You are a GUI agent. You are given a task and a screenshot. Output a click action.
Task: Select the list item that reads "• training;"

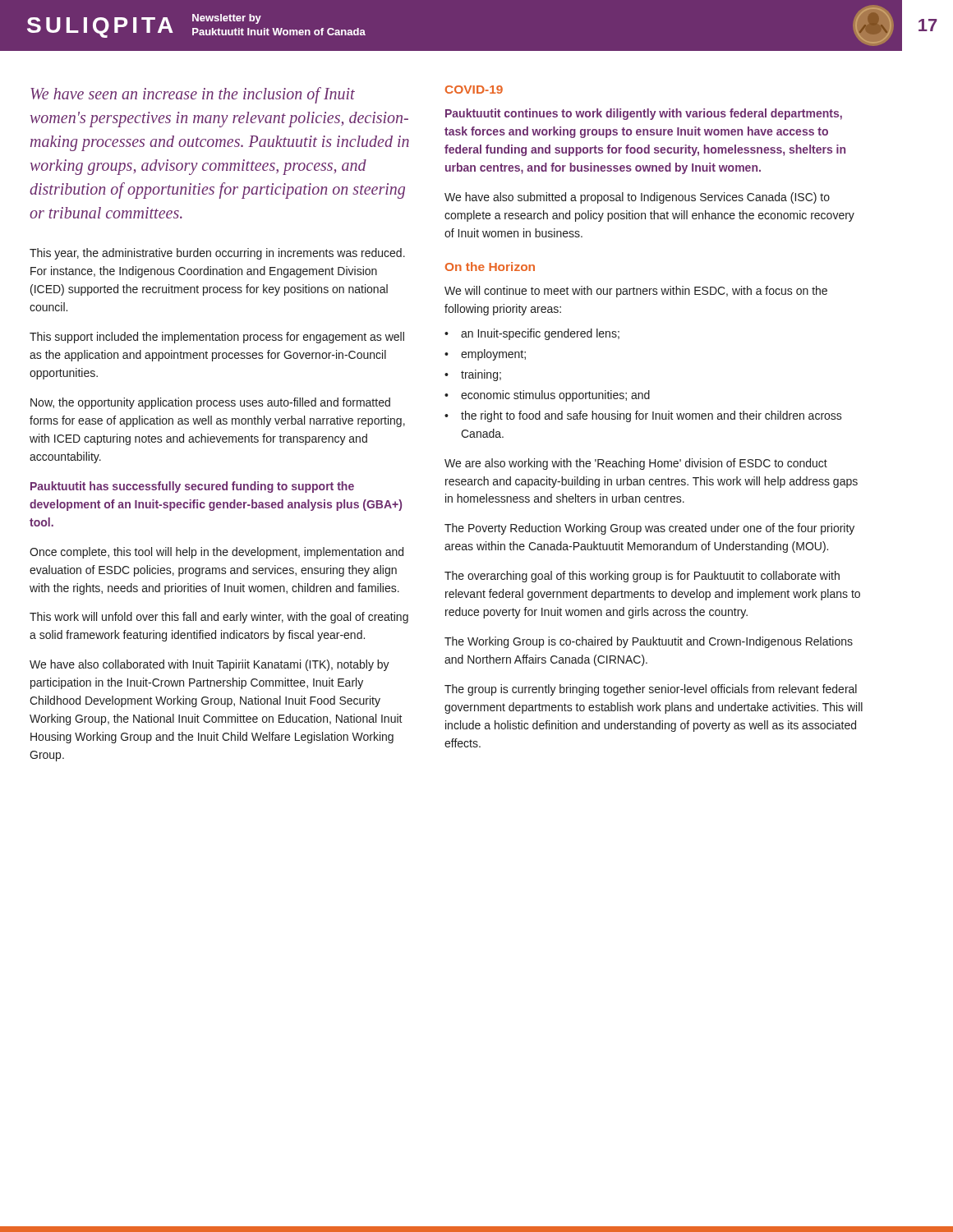[x=473, y=375]
